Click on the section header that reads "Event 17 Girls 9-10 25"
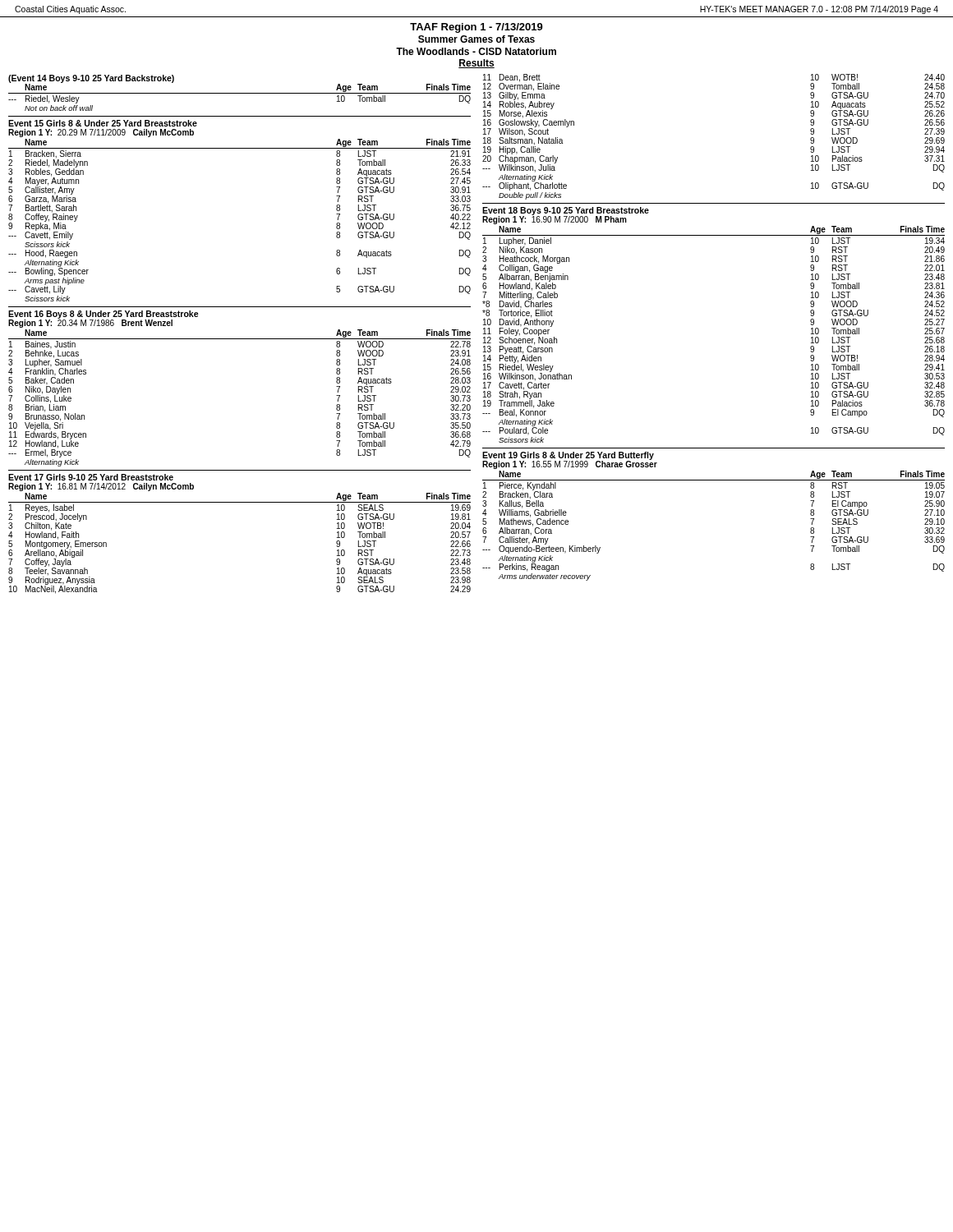The height and width of the screenshot is (1232, 953). click(x=91, y=477)
